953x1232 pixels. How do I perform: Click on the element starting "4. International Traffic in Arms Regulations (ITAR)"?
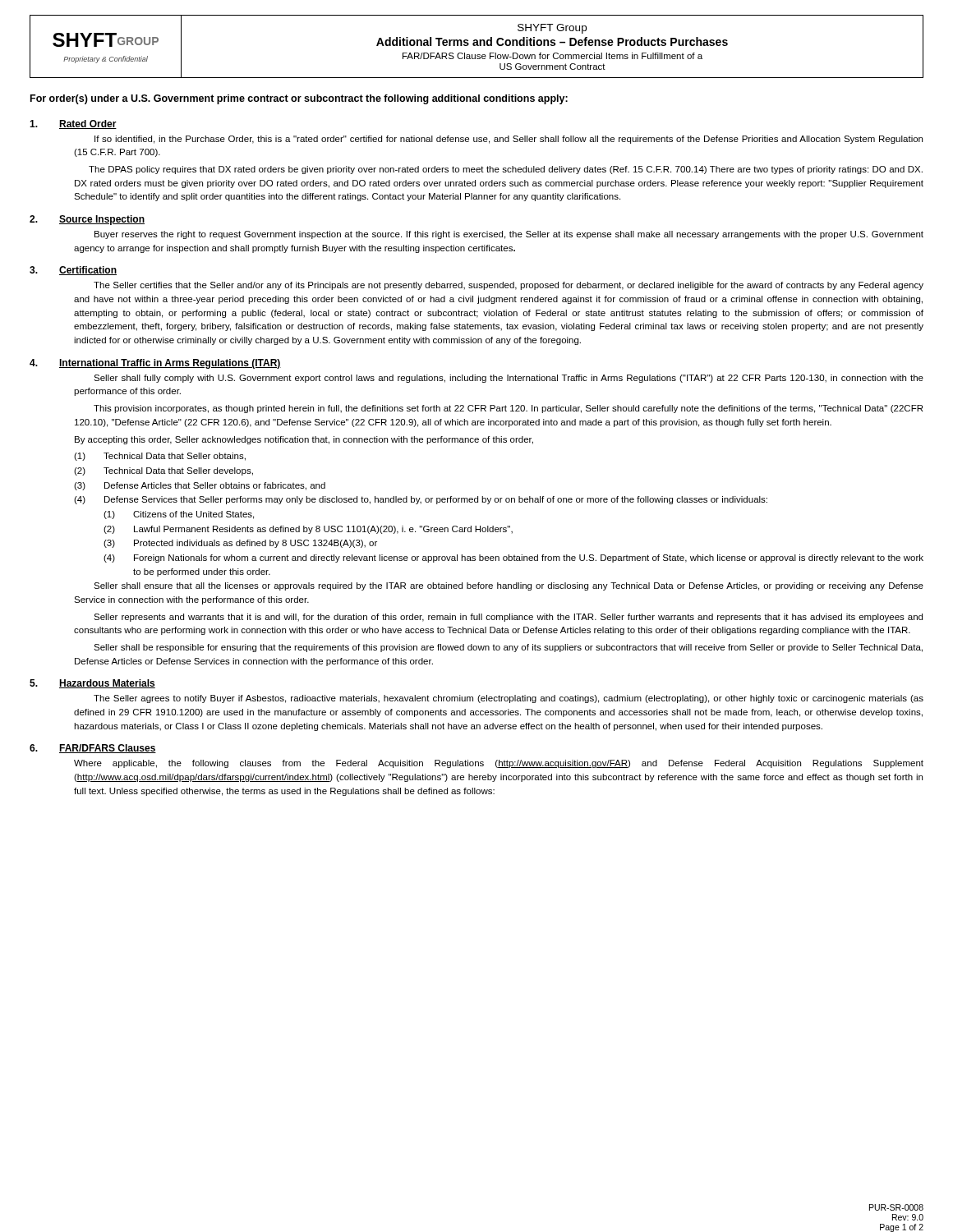tap(155, 363)
